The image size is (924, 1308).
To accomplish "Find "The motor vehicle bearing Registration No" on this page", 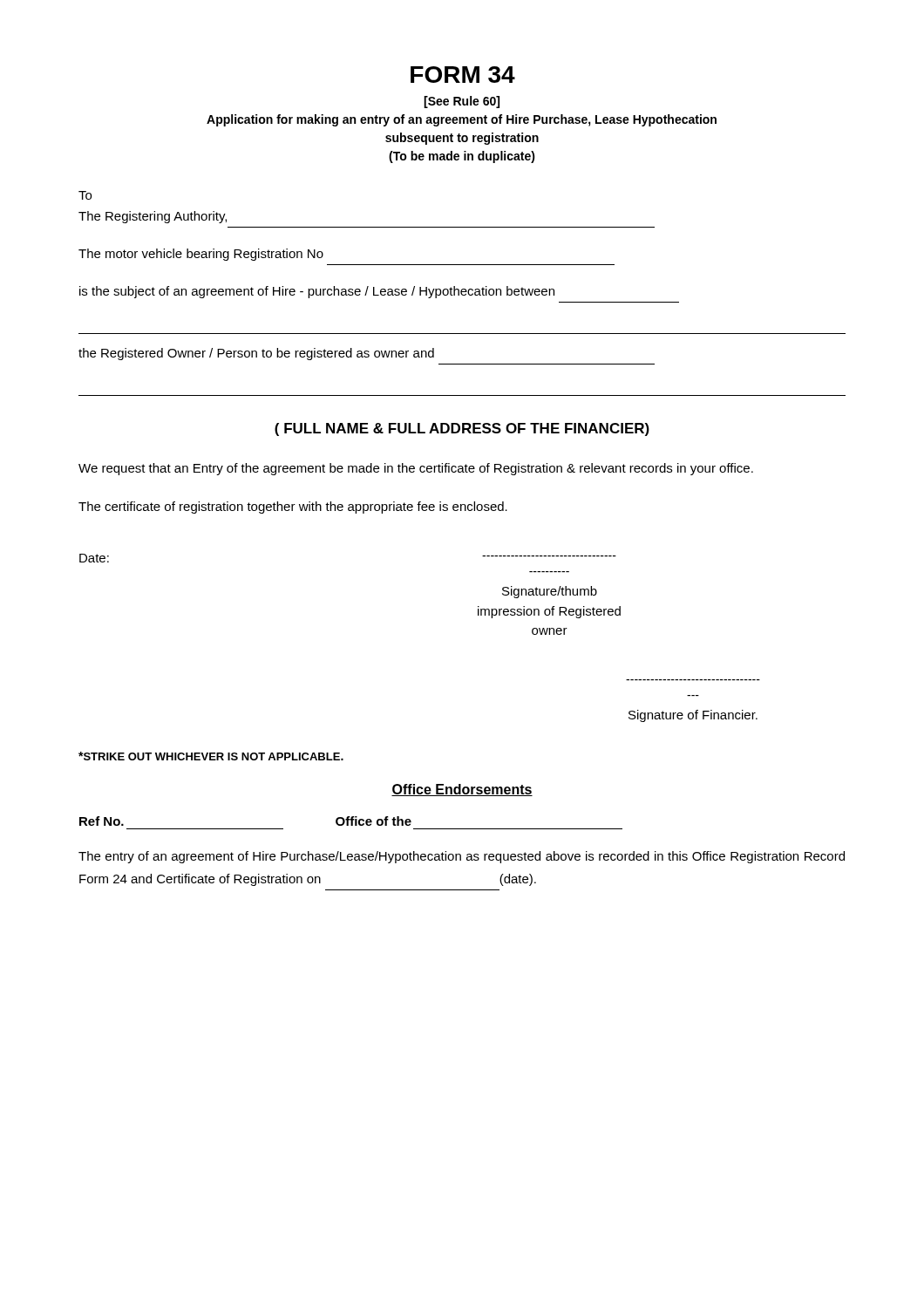I will [347, 254].
